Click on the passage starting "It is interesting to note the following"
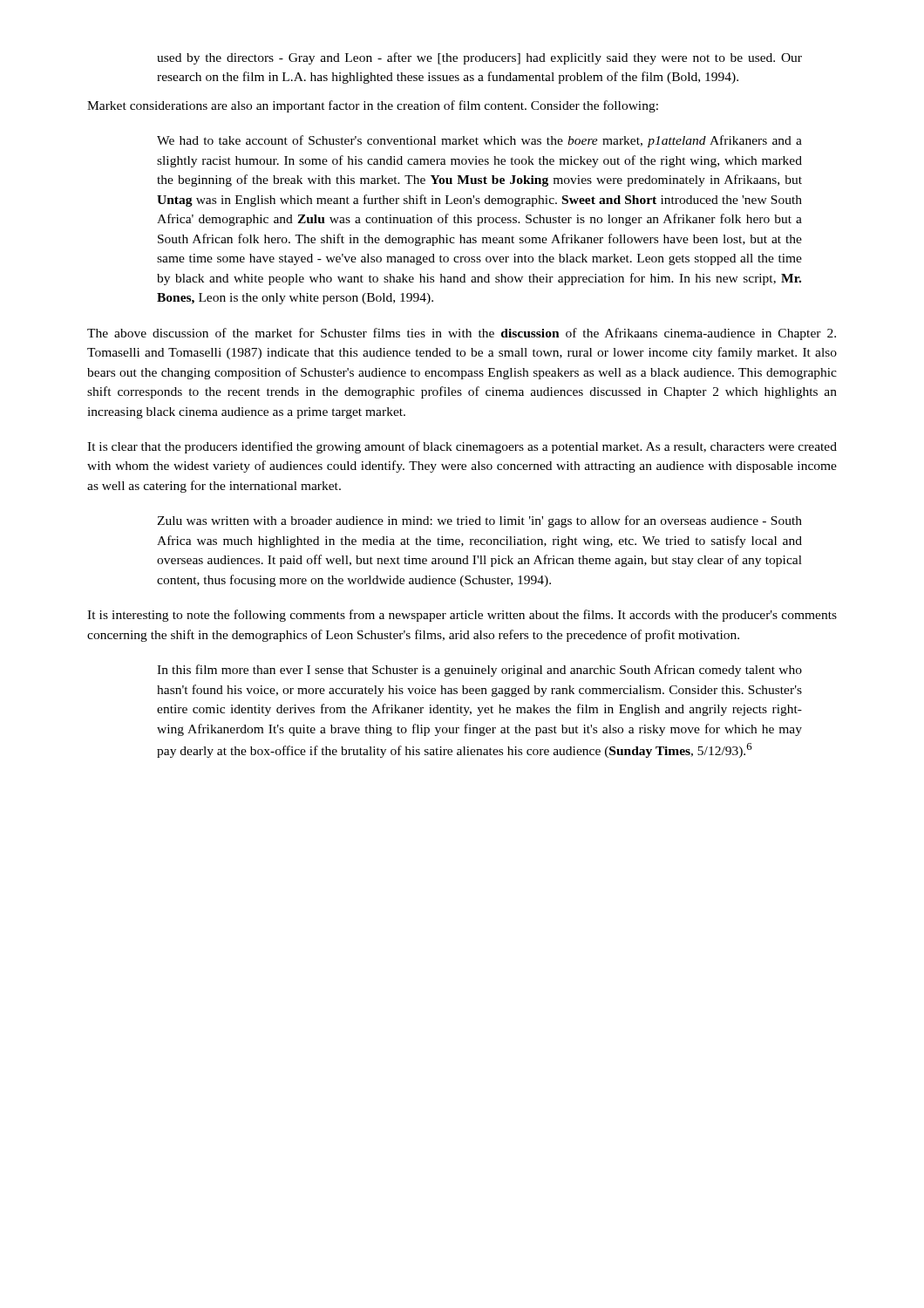 pyautogui.click(x=462, y=625)
